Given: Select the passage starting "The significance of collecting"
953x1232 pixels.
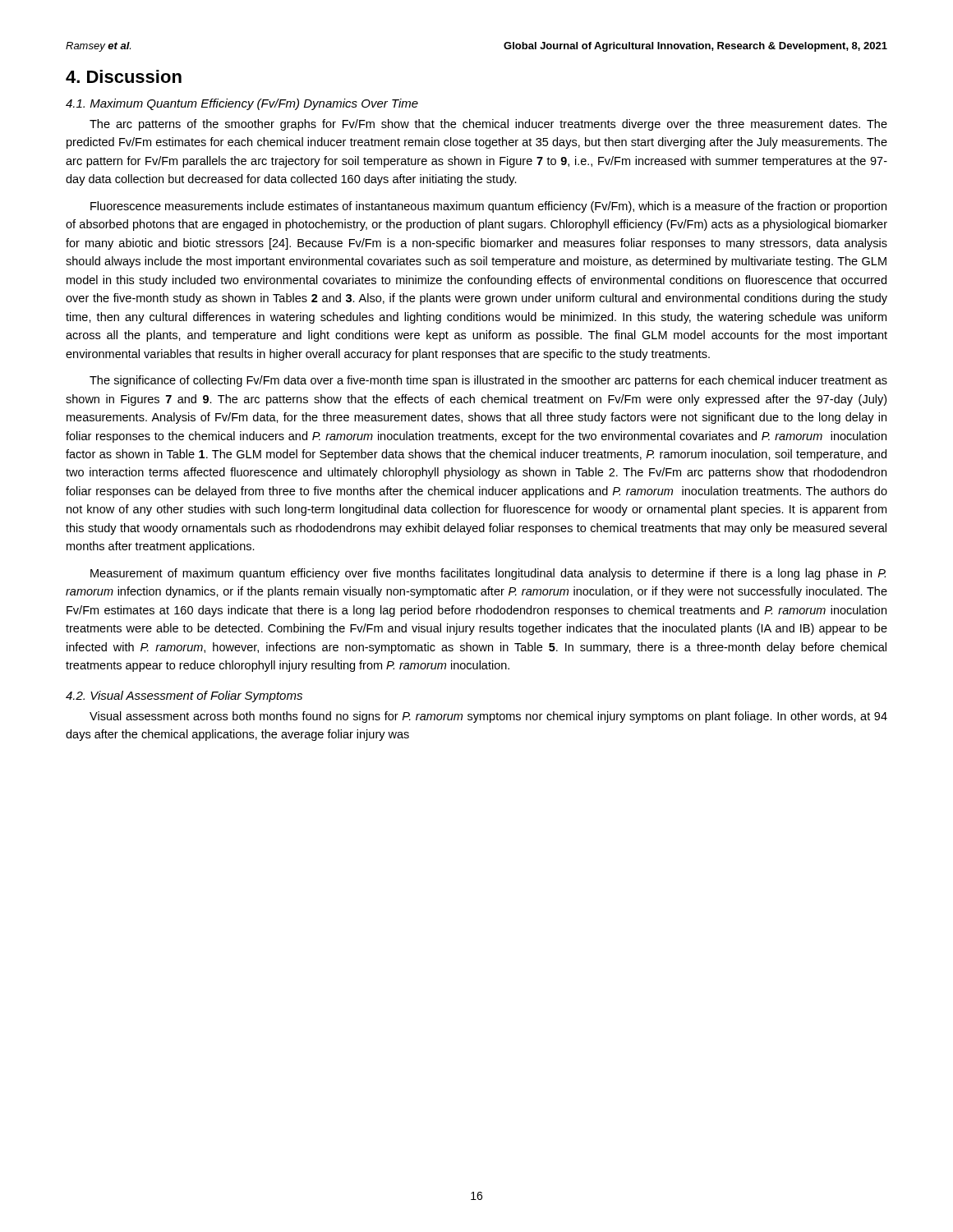Looking at the screenshot, I should (476, 463).
